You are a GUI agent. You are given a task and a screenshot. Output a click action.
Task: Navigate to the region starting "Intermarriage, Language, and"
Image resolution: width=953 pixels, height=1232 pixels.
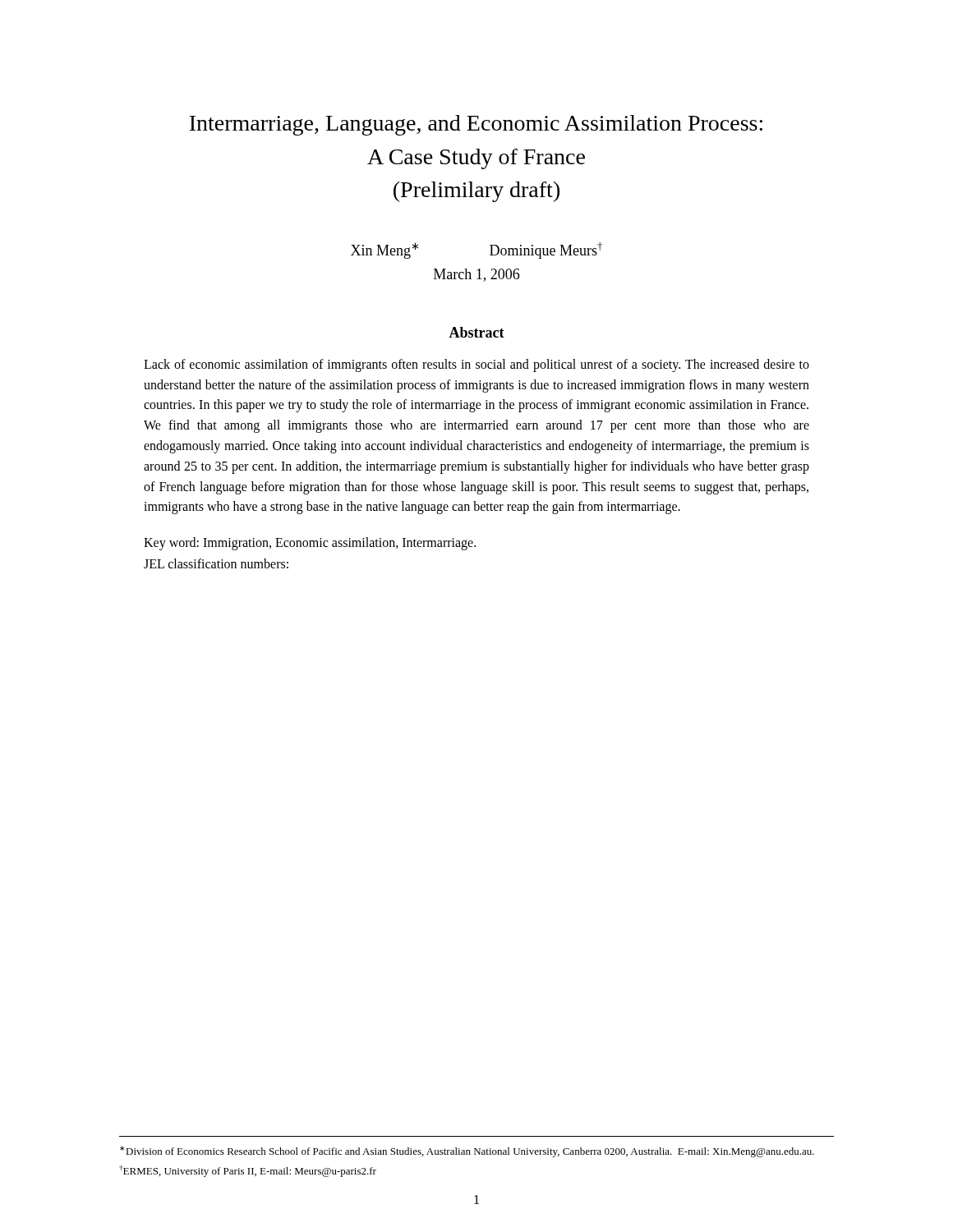point(476,156)
